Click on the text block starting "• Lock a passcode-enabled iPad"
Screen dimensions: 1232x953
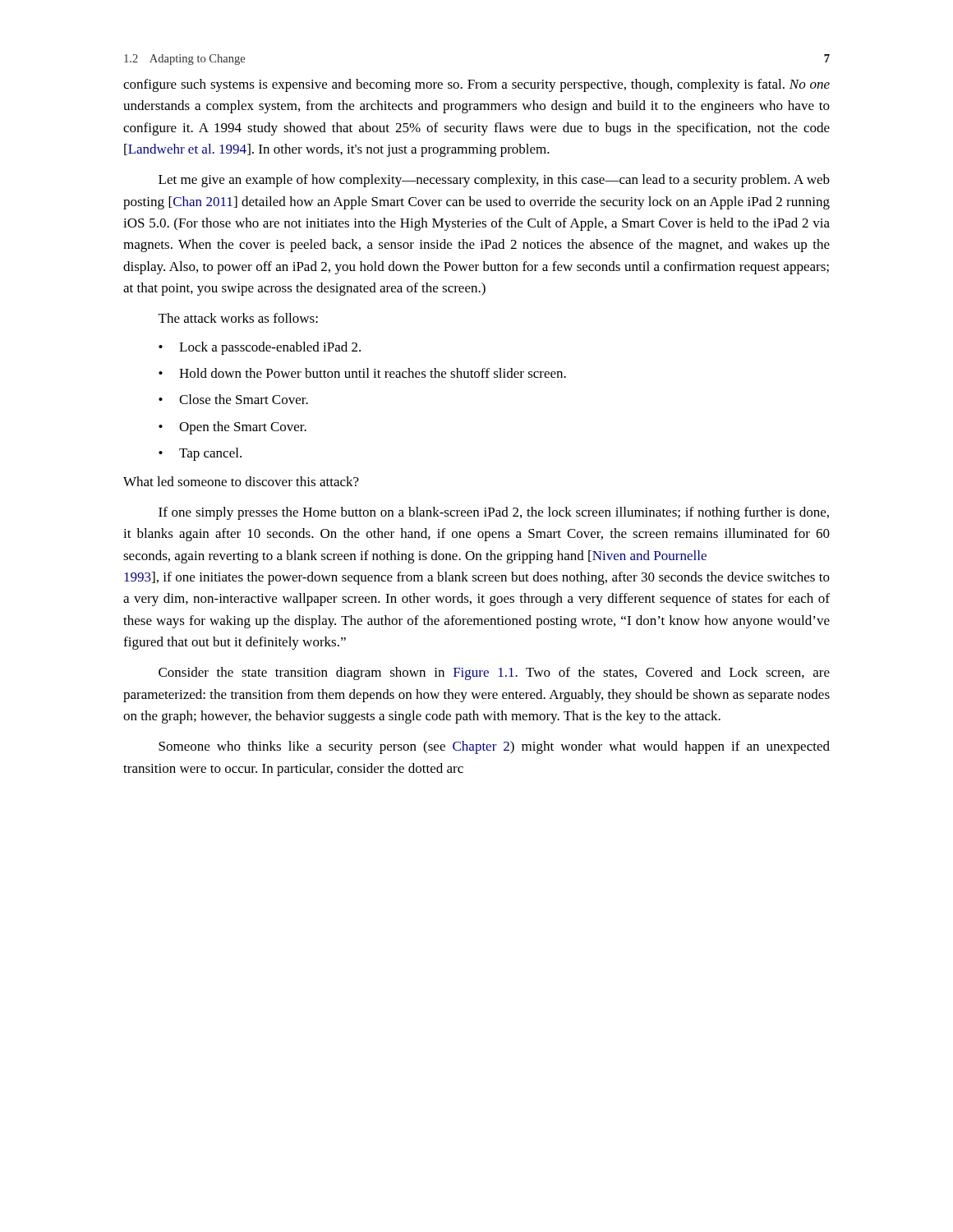click(x=260, y=347)
